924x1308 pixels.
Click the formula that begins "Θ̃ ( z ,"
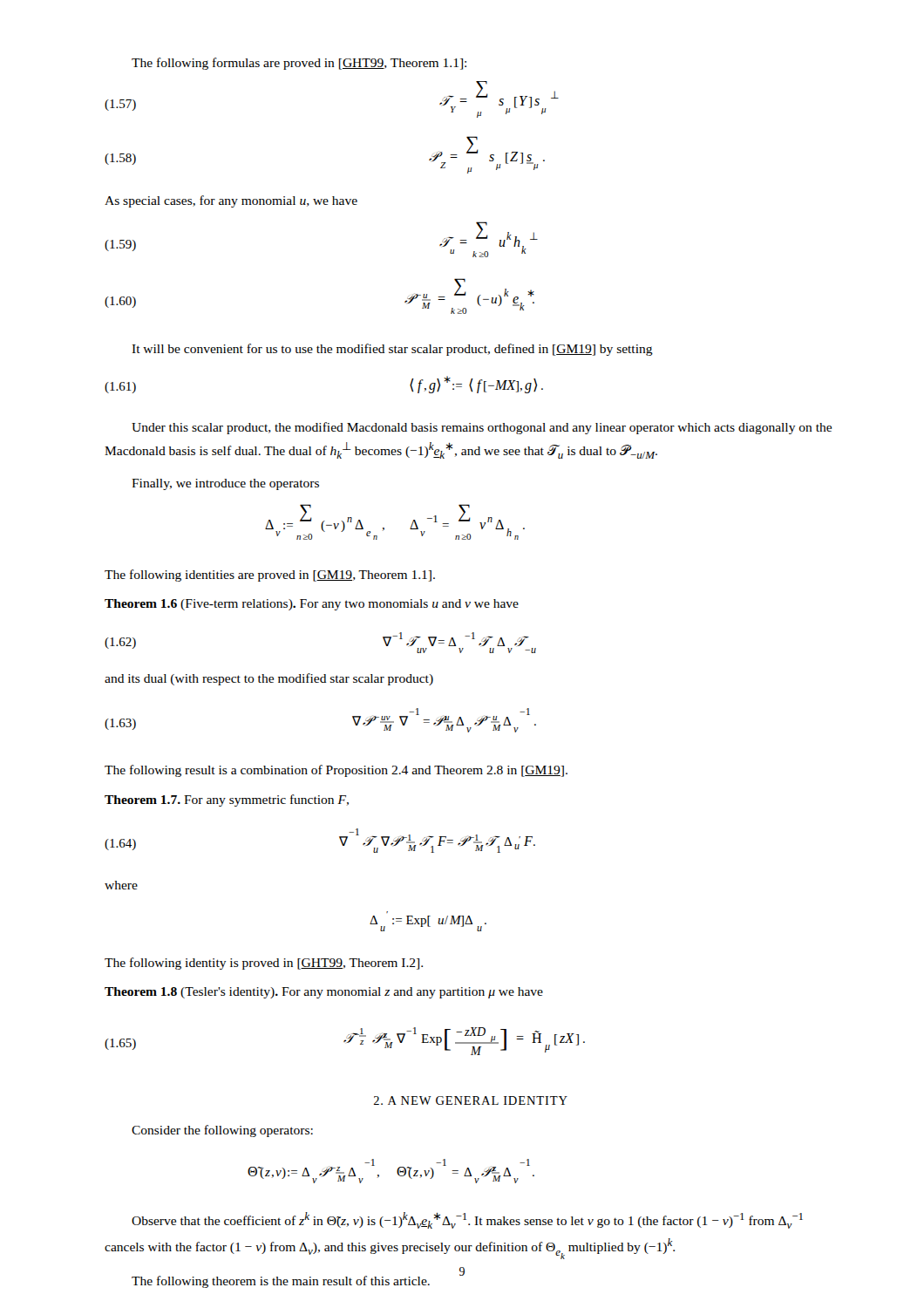[x=471, y=1170]
